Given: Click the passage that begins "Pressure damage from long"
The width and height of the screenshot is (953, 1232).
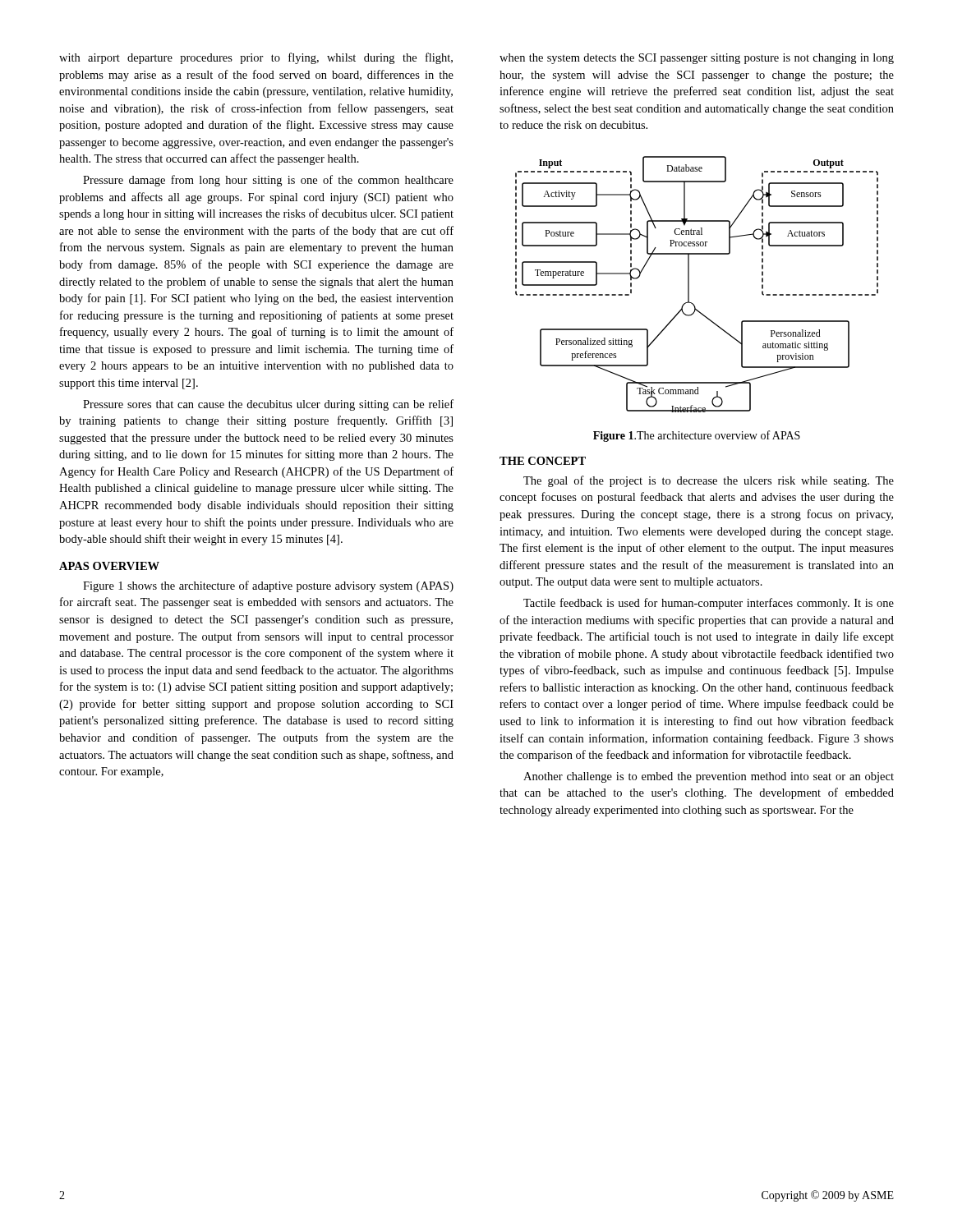Looking at the screenshot, I should [x=256, y=282].
